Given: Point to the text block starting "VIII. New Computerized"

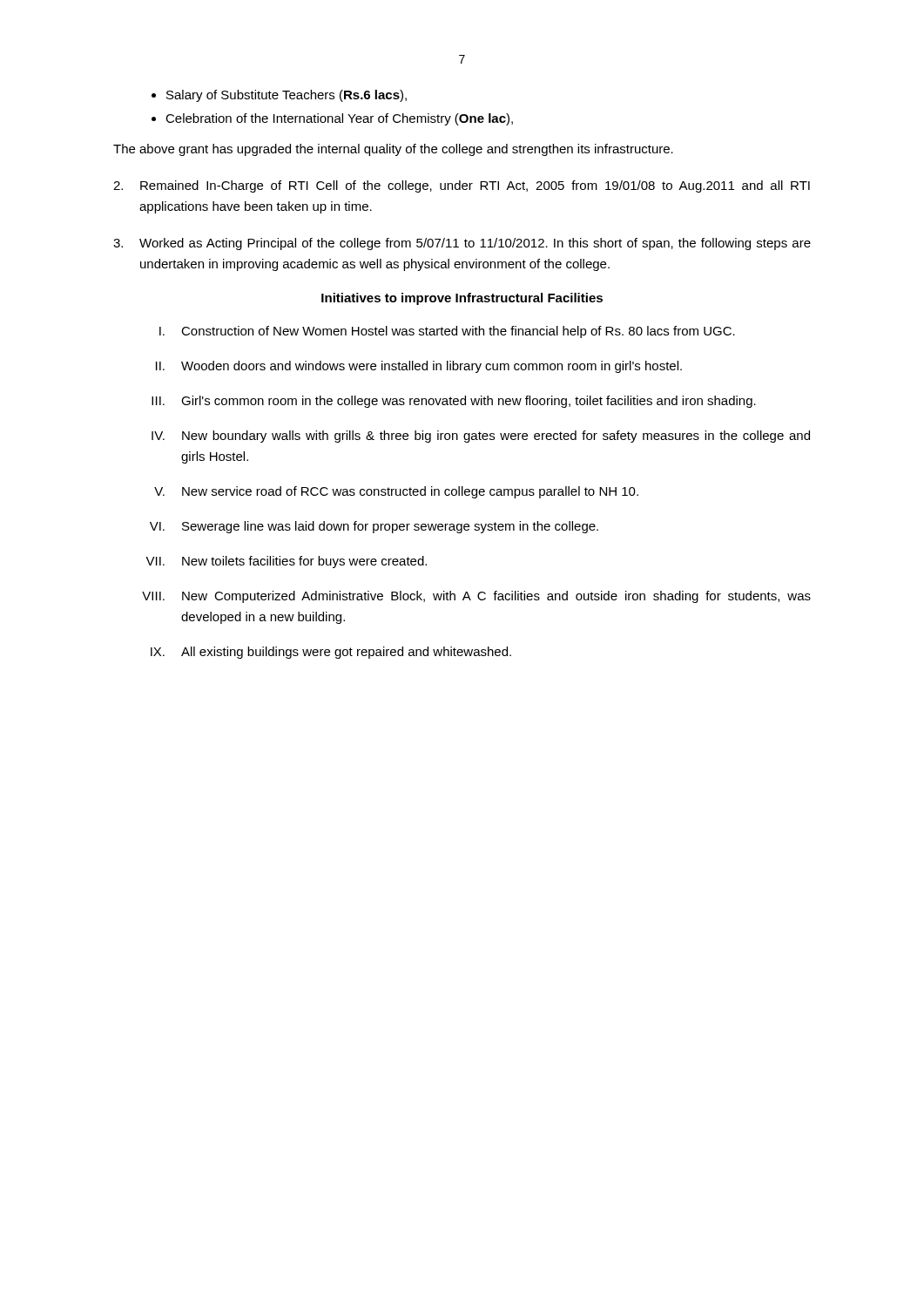Looking at the screenshot, I should pyautogui.click(x=462, y=606).
